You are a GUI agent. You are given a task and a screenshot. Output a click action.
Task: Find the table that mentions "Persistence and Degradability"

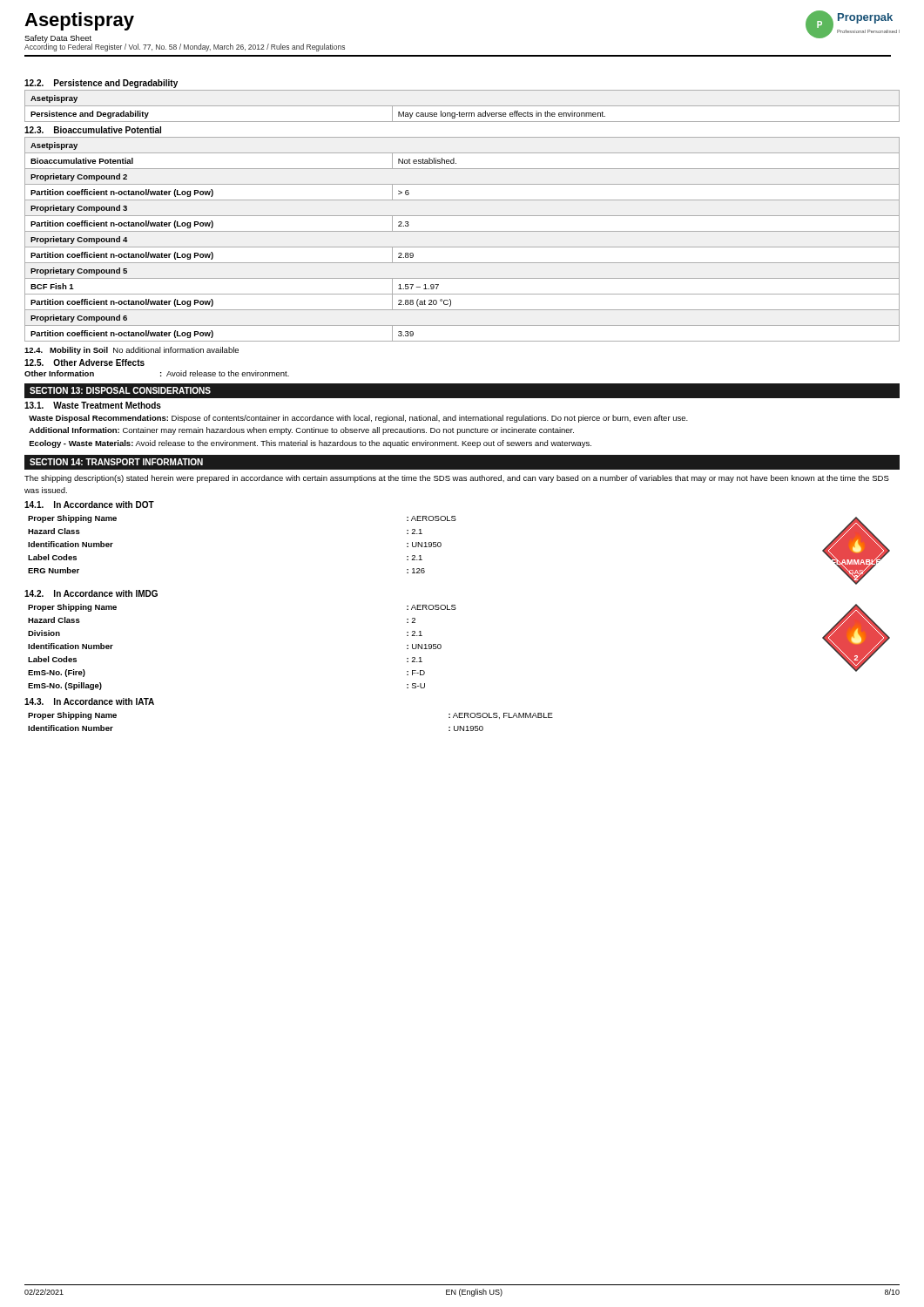[x=462, y=106]
